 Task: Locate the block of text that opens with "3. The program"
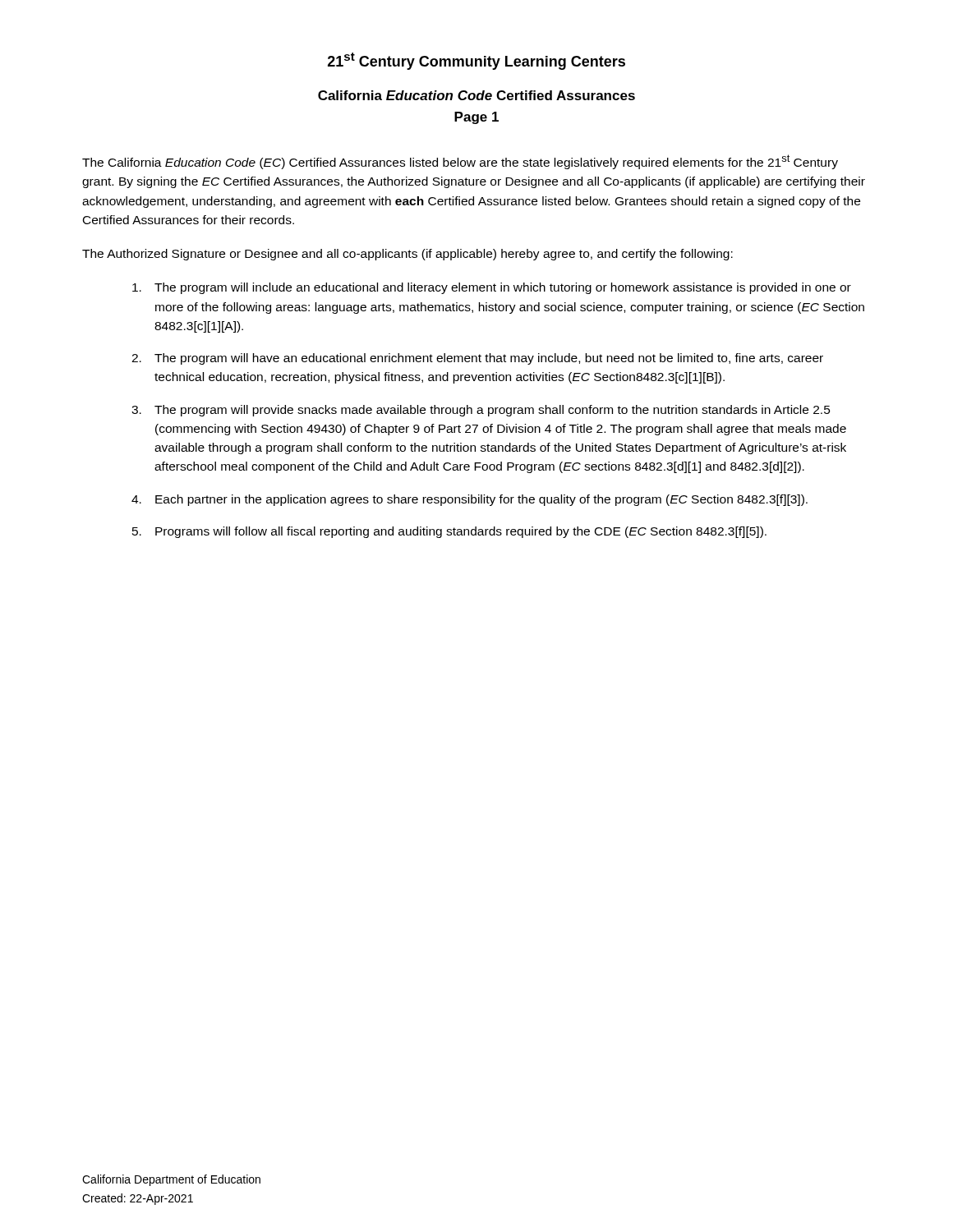pos(501,438)
